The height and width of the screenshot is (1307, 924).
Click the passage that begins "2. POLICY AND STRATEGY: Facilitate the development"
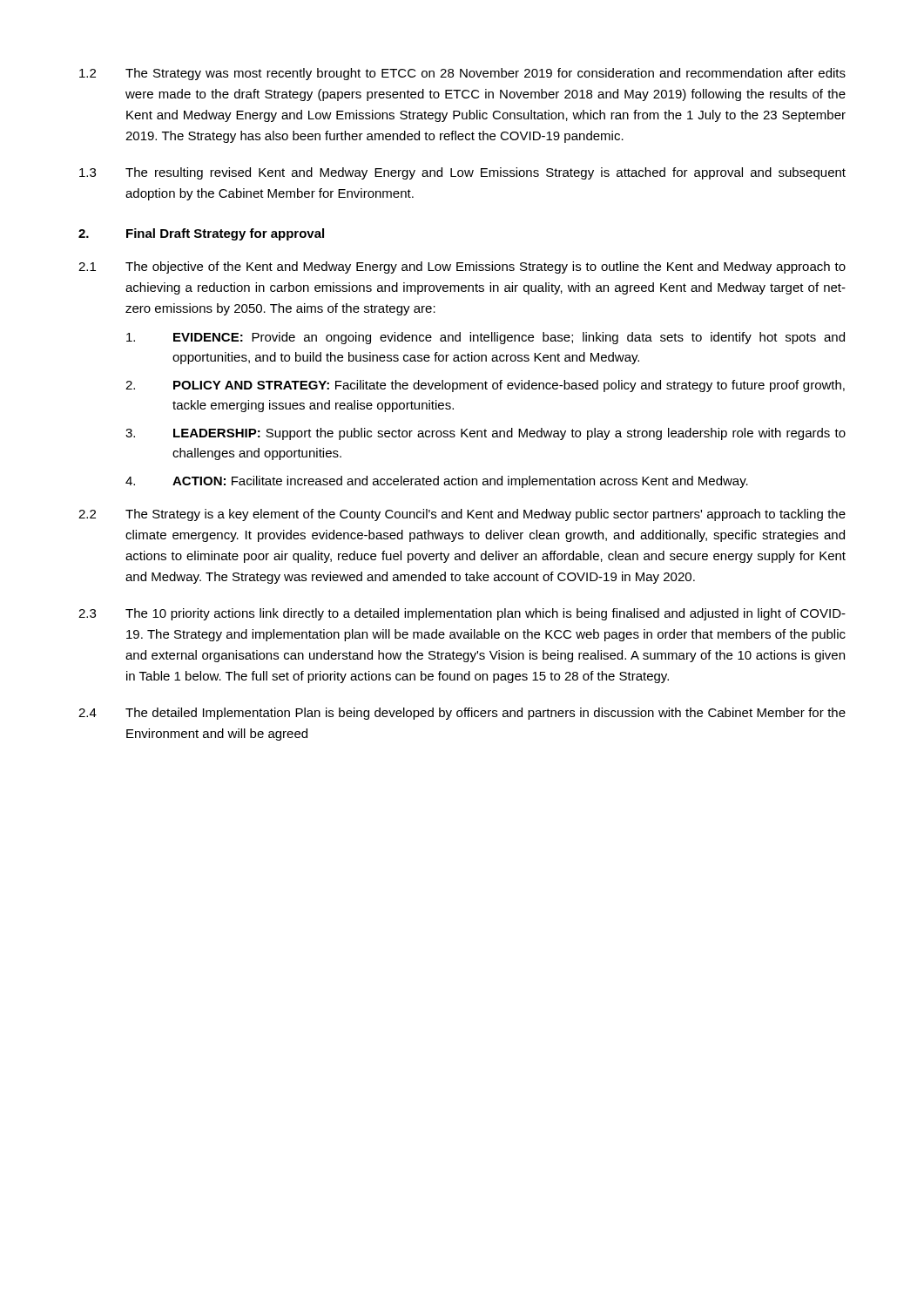coord(486,395)
